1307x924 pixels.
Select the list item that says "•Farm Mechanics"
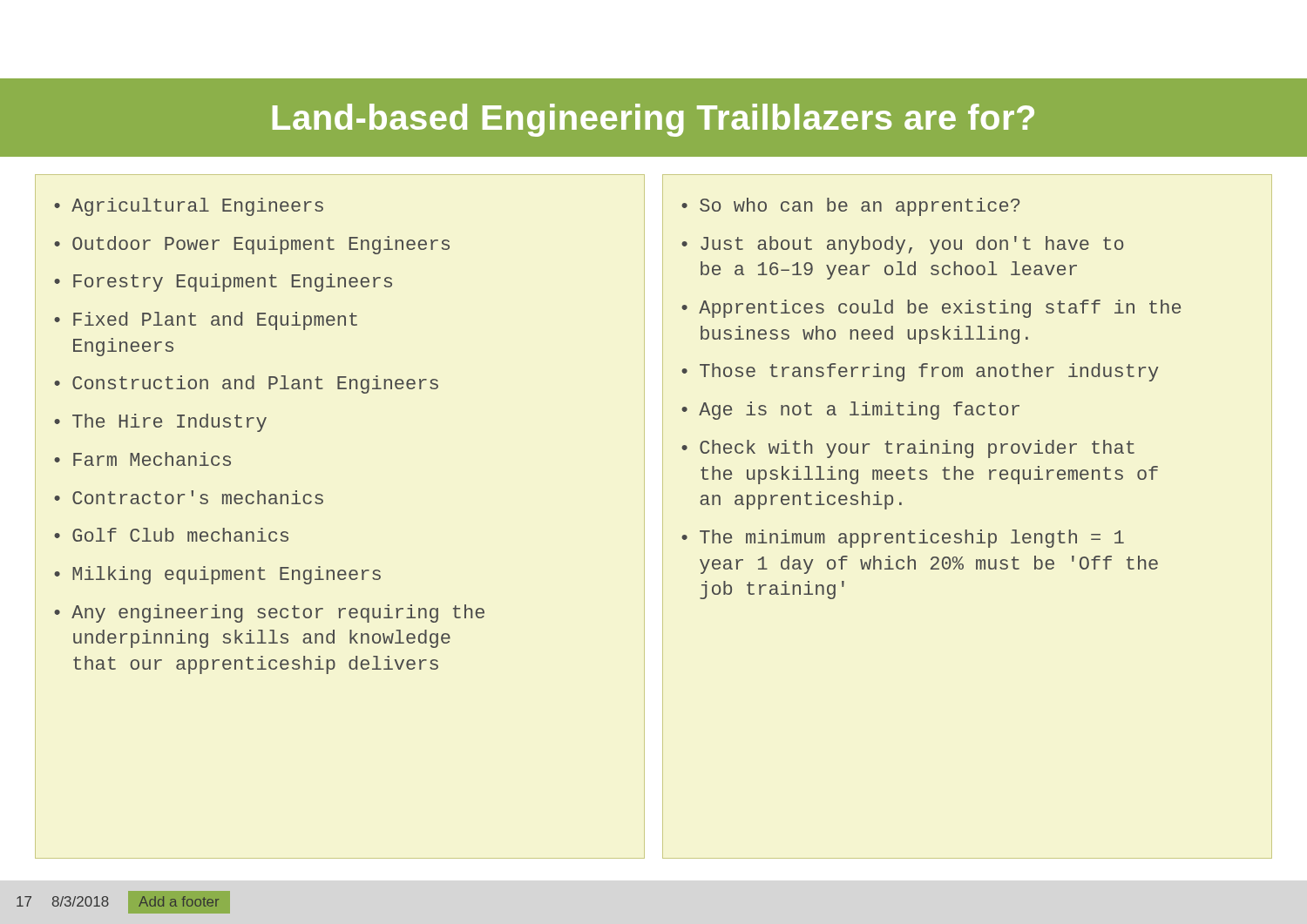tap(142, 461)
